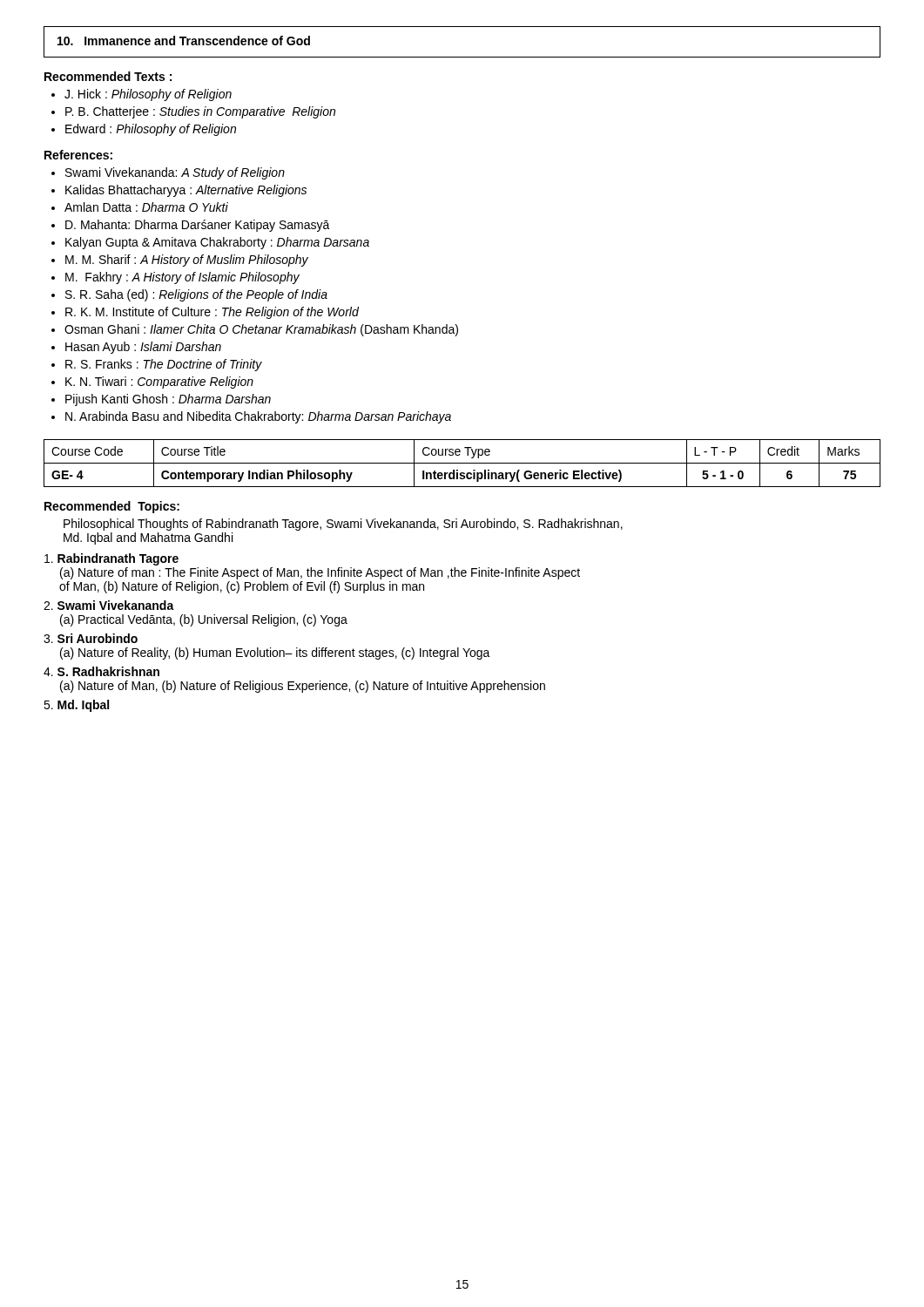
Task: Click on the block starting "K. N. Tiwari : Comparative Religion"
Action: point(159,382)
